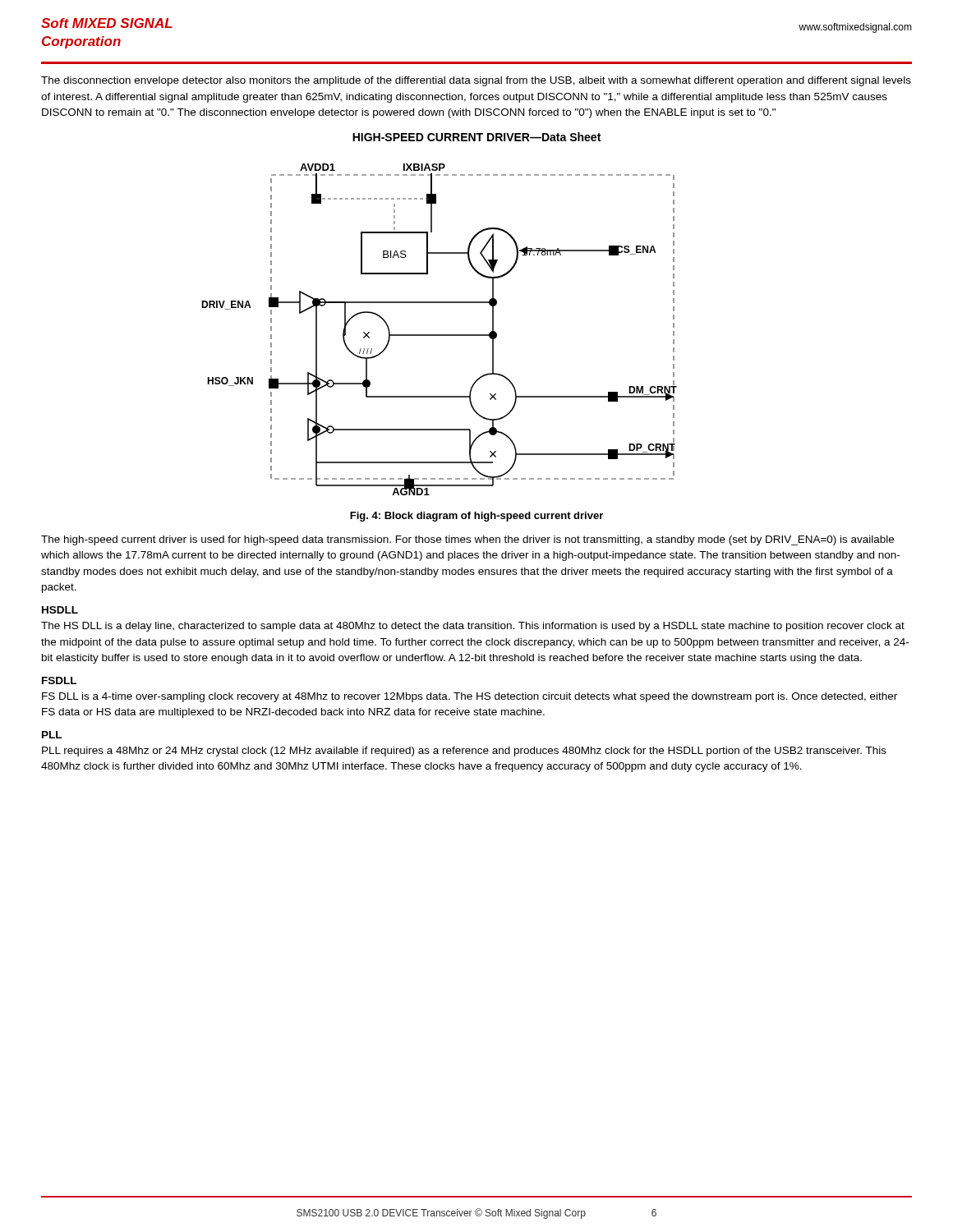Click on the element starting "Fig. 4: Block diagram"
Viewport: 953px width, 1232px height.
click(x=476, y=515)
